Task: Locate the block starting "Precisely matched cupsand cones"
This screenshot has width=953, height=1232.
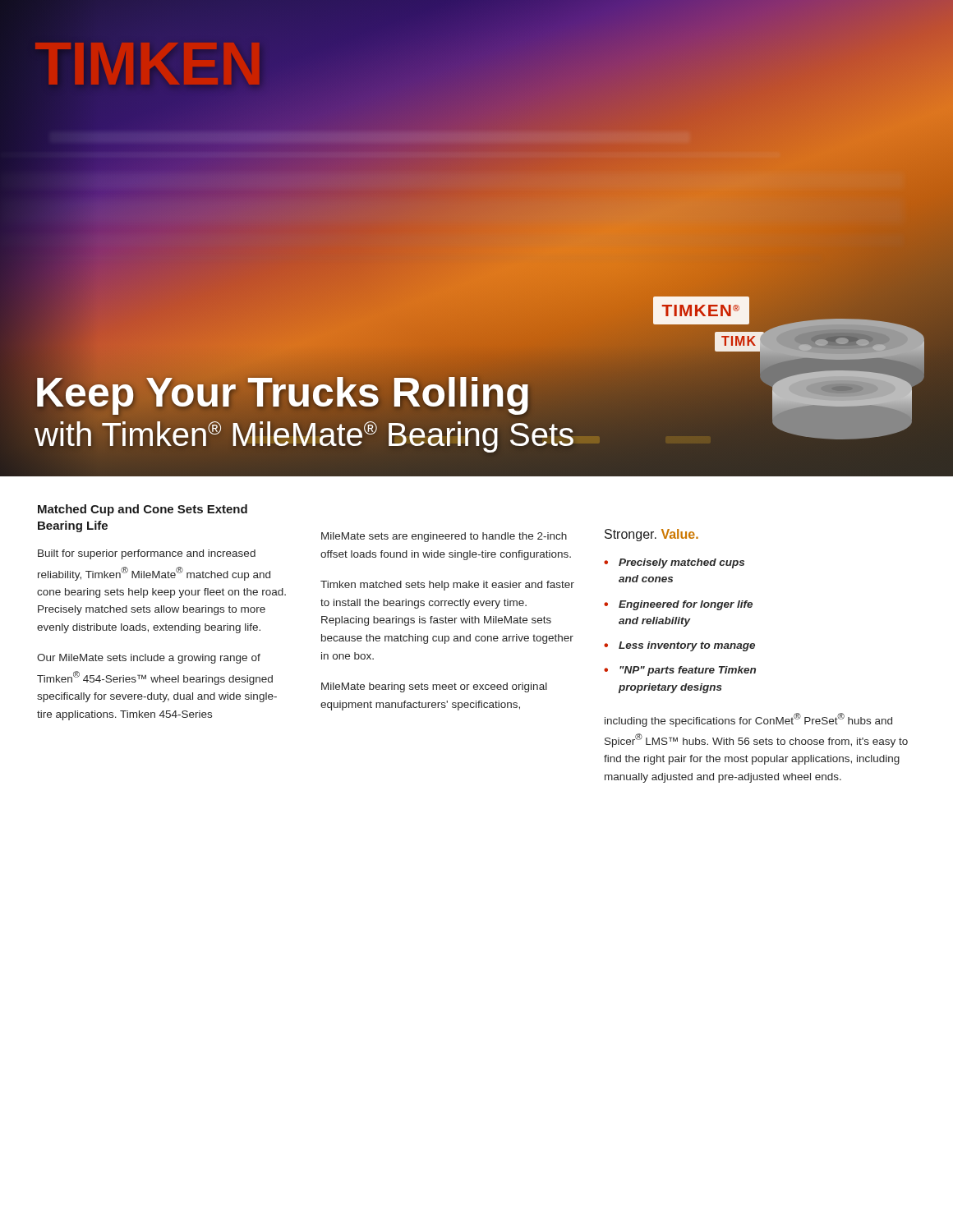Action: (x=682, y=570)
